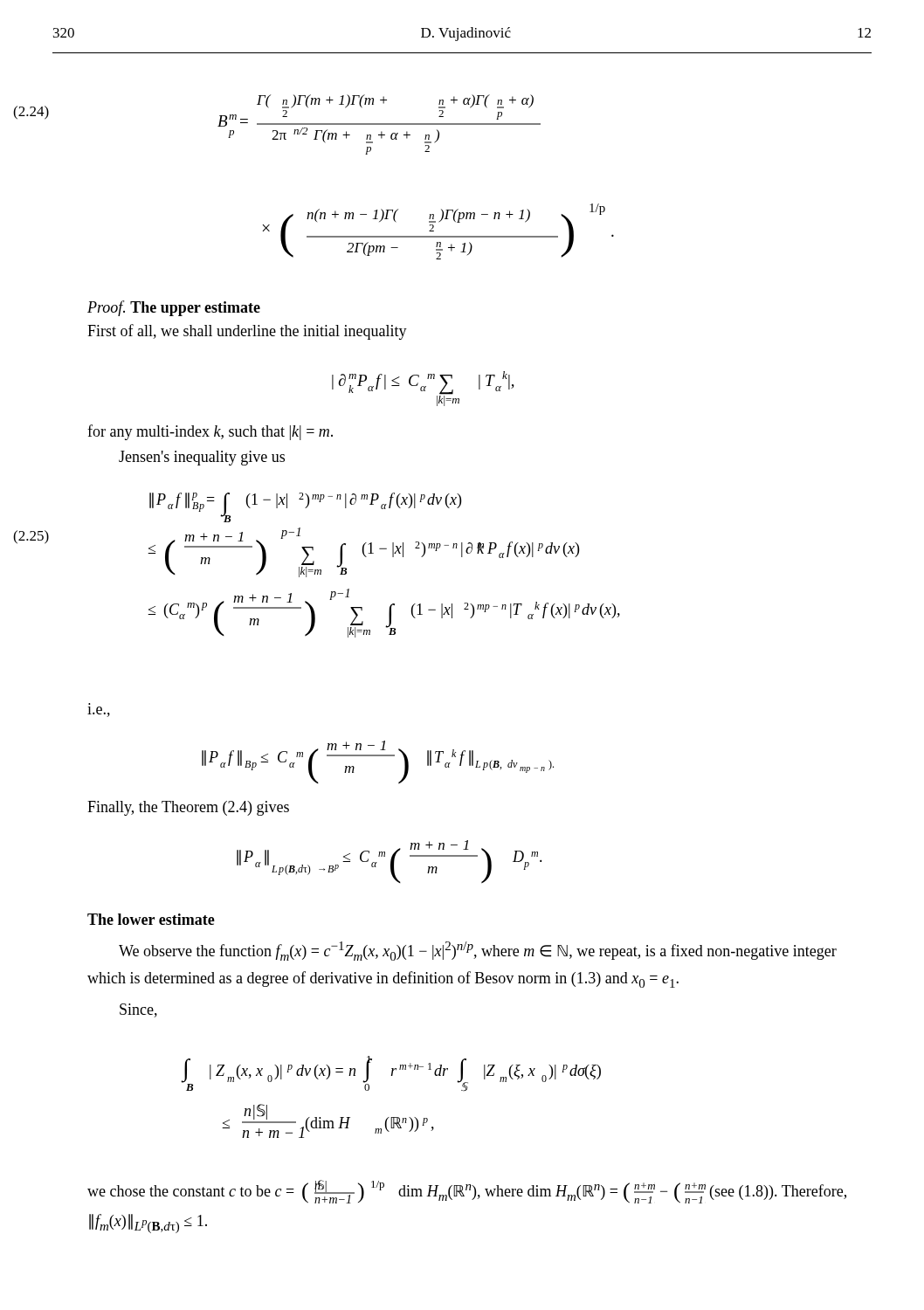Image resolution: width=924 pixels, height=1310 pixels.
Task: Point to the passage starting "we chose the constant"
Action: coord(467,1205)
